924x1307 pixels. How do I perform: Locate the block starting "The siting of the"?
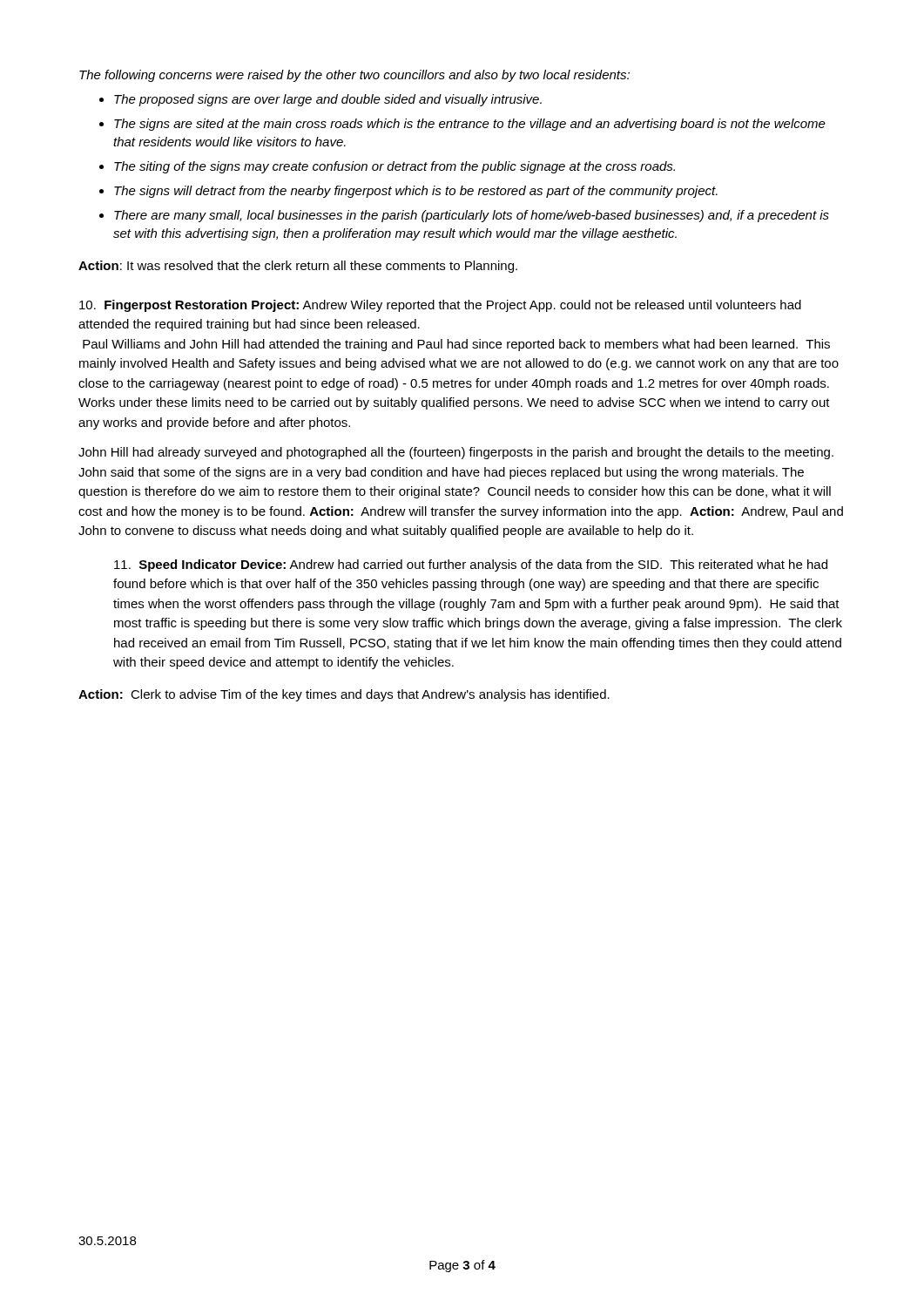[395, 166]
